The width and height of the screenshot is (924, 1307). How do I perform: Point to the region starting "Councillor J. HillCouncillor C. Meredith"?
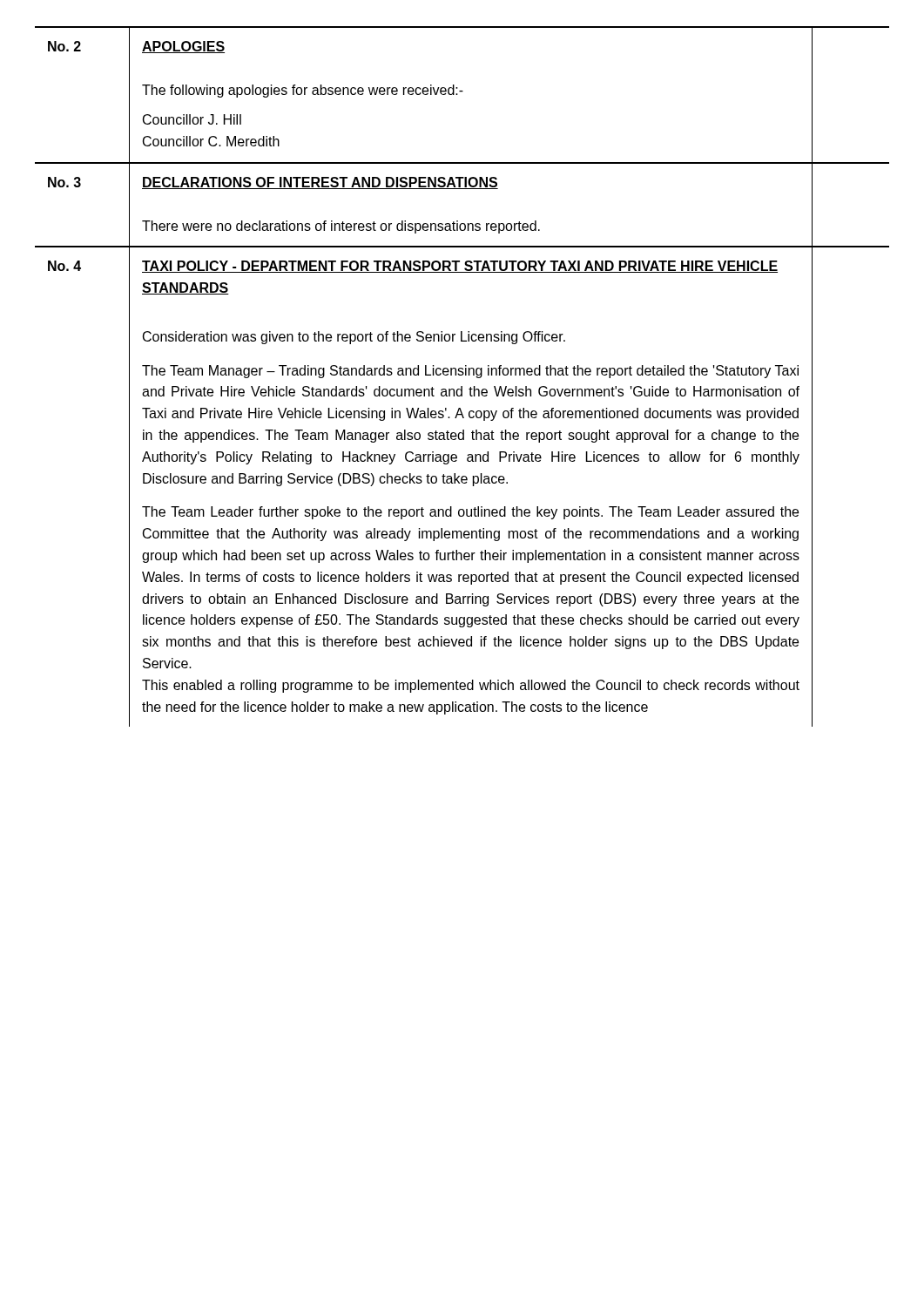[211, 131]
